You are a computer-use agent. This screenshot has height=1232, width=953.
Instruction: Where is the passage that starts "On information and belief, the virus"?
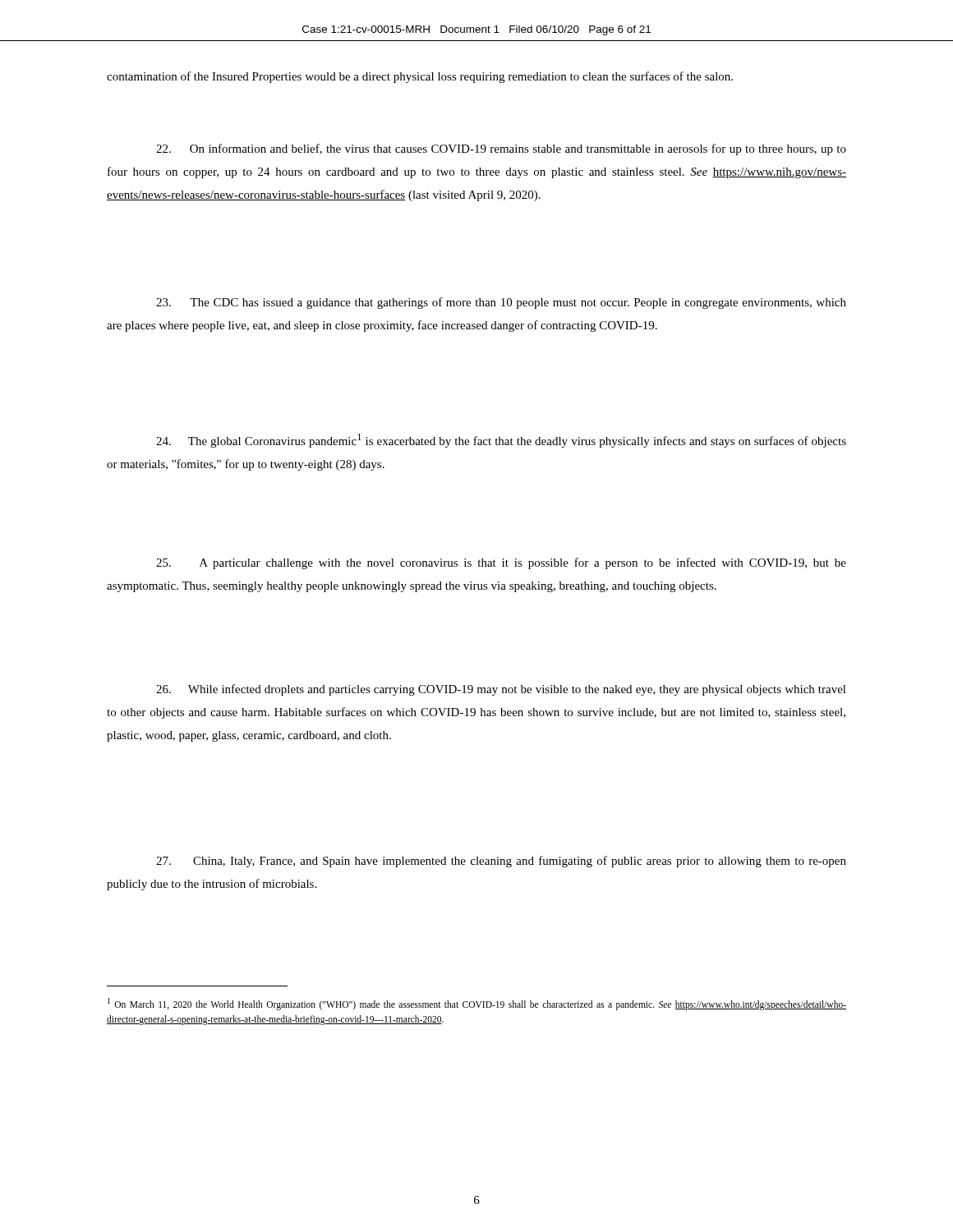click(476, 171)
